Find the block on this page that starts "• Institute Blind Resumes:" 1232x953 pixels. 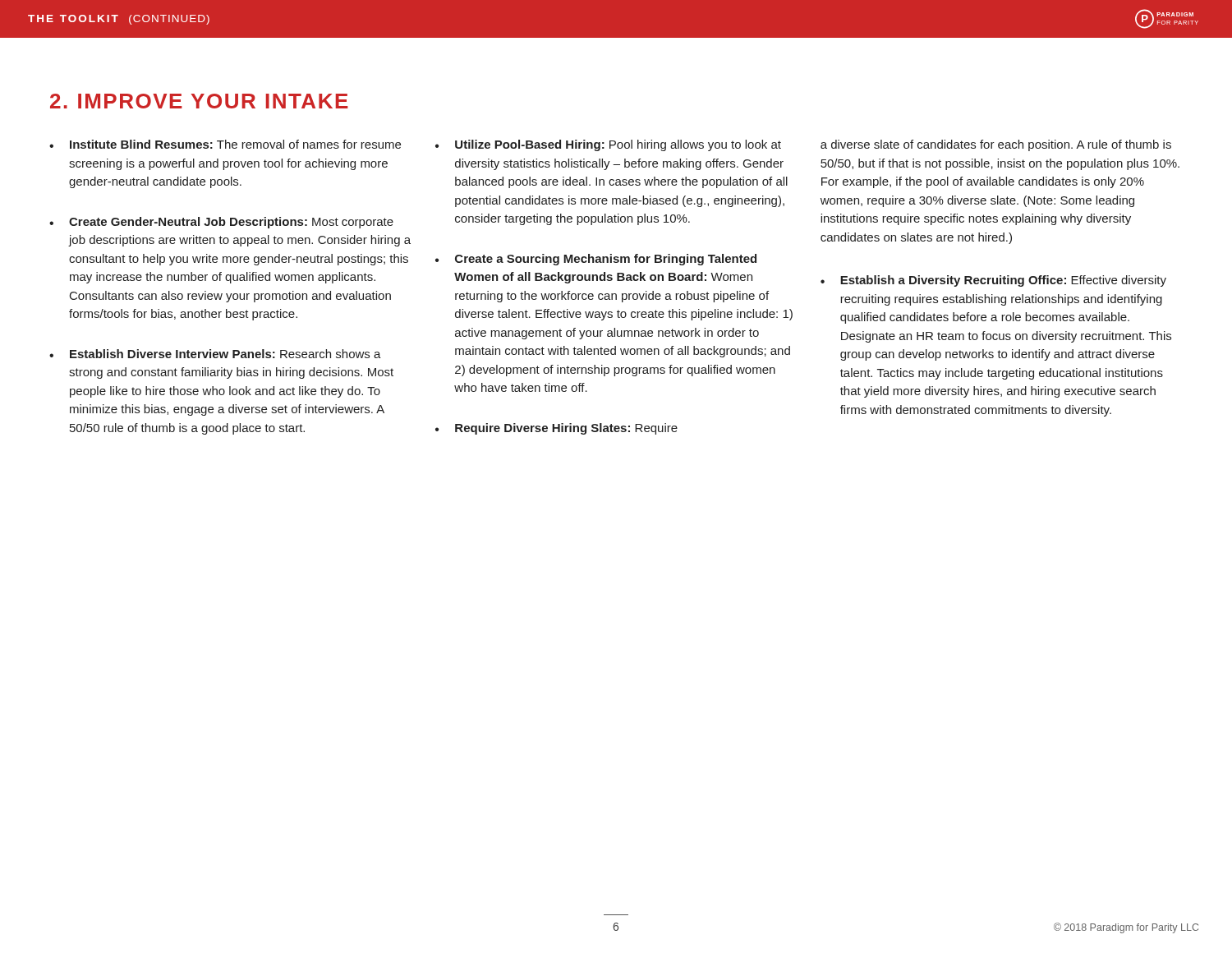pyautogui.click(x=231, y=163)
